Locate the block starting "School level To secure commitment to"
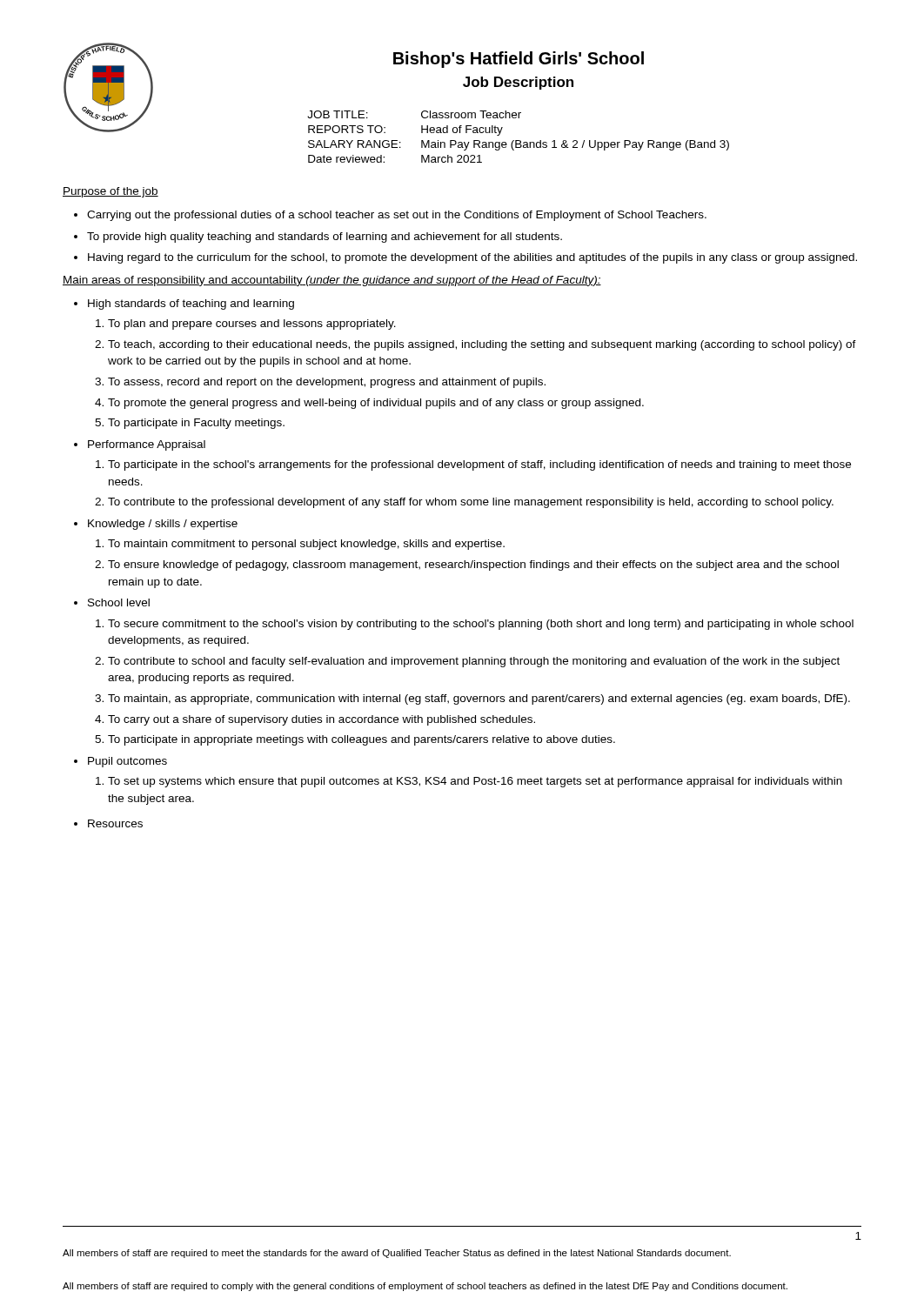The image size is (924, 1305). (474, 672)
